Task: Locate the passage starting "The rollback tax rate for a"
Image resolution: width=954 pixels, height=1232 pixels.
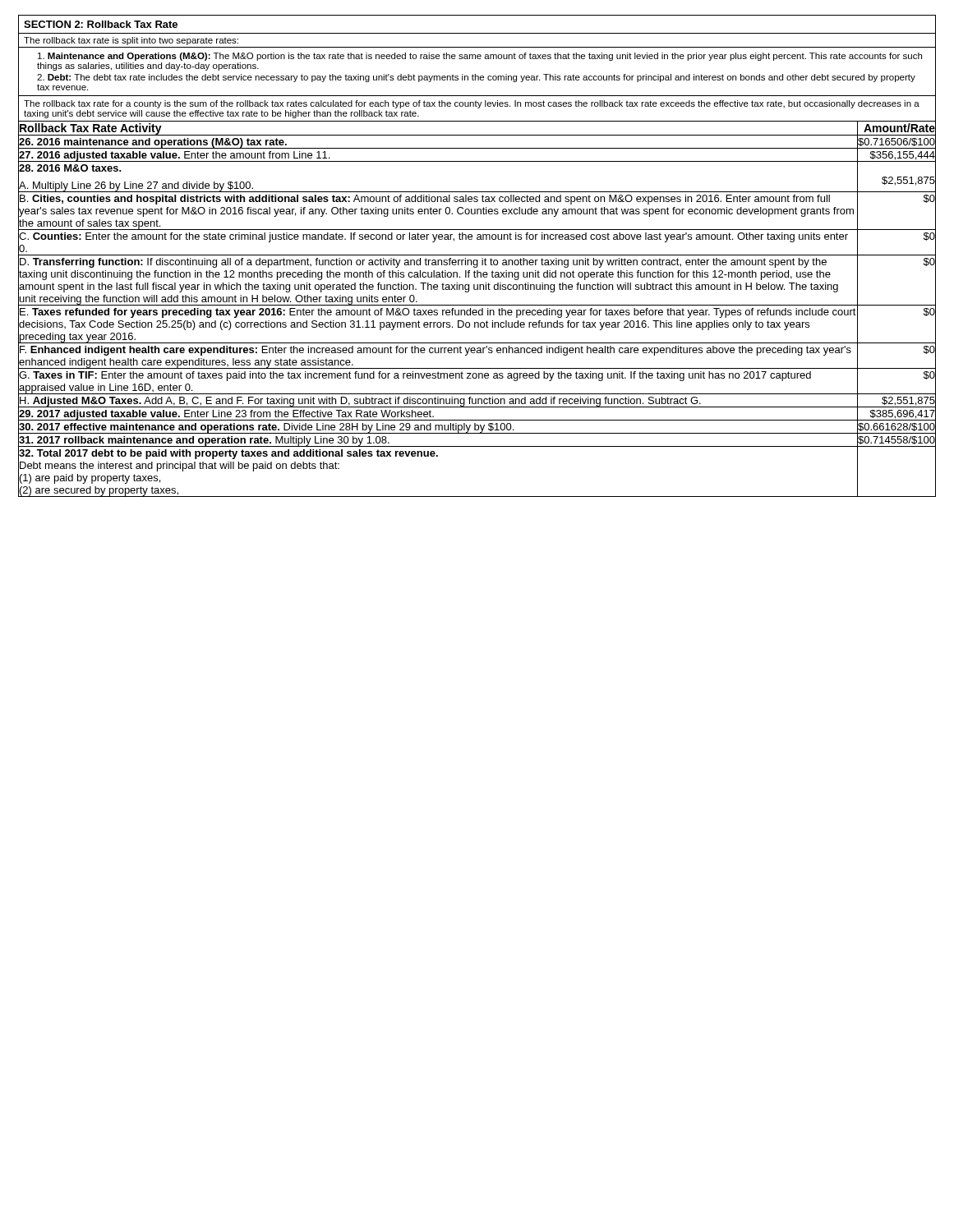Action: [472, 108]
